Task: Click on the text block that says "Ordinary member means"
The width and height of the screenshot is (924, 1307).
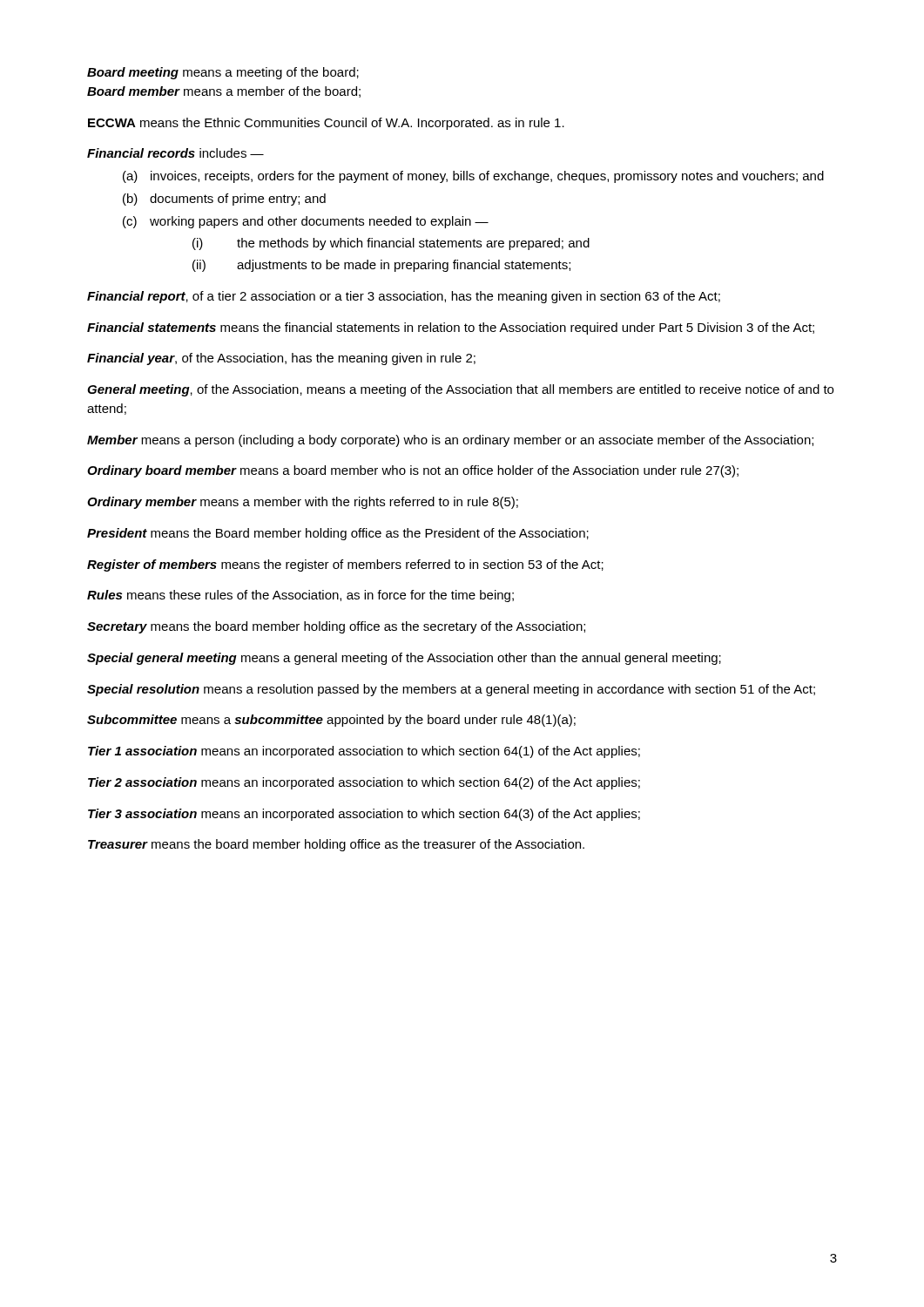Action: point(303,501)
